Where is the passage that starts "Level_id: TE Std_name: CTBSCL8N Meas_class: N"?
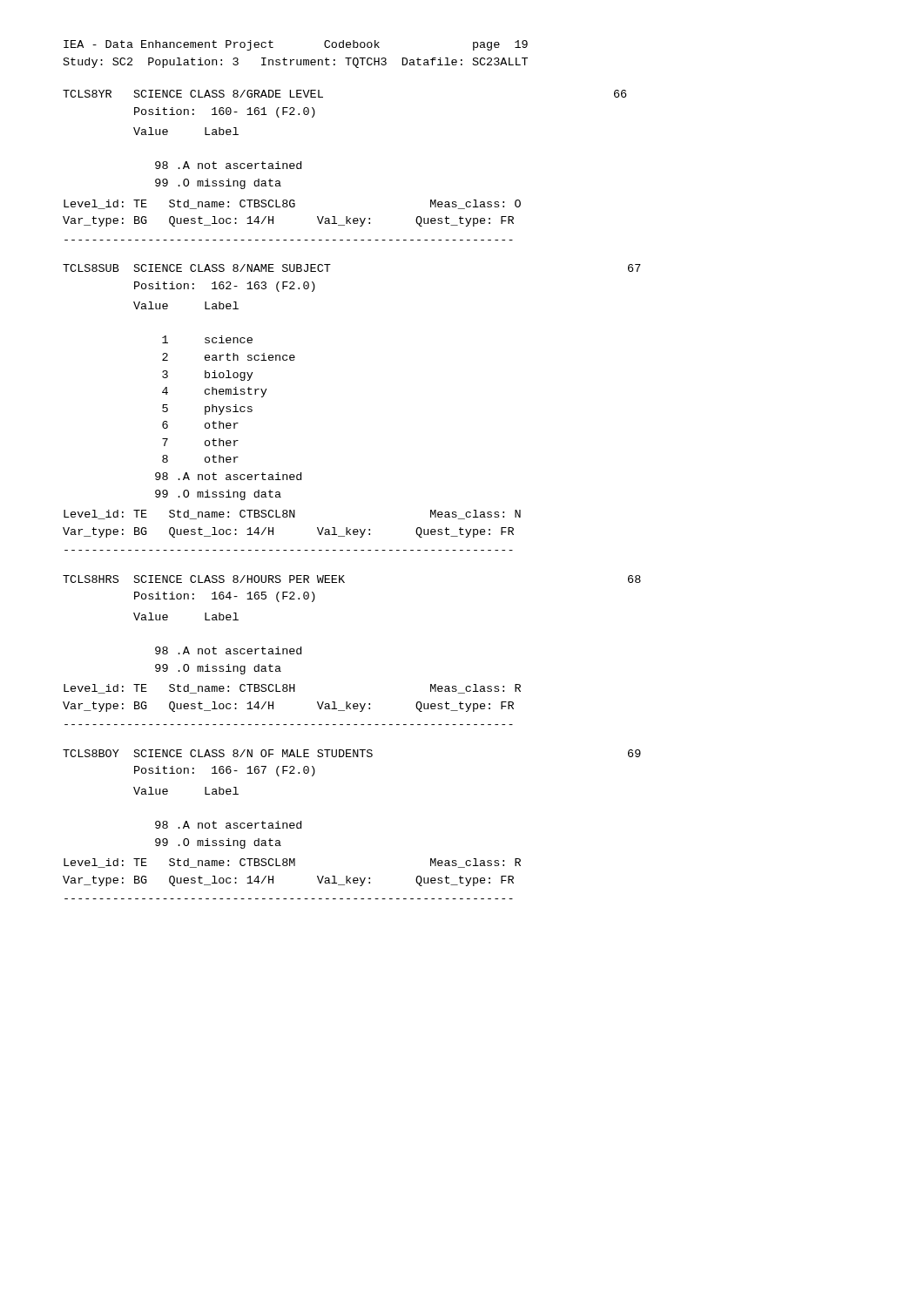924x1307 pixels. tap(463, 523)
